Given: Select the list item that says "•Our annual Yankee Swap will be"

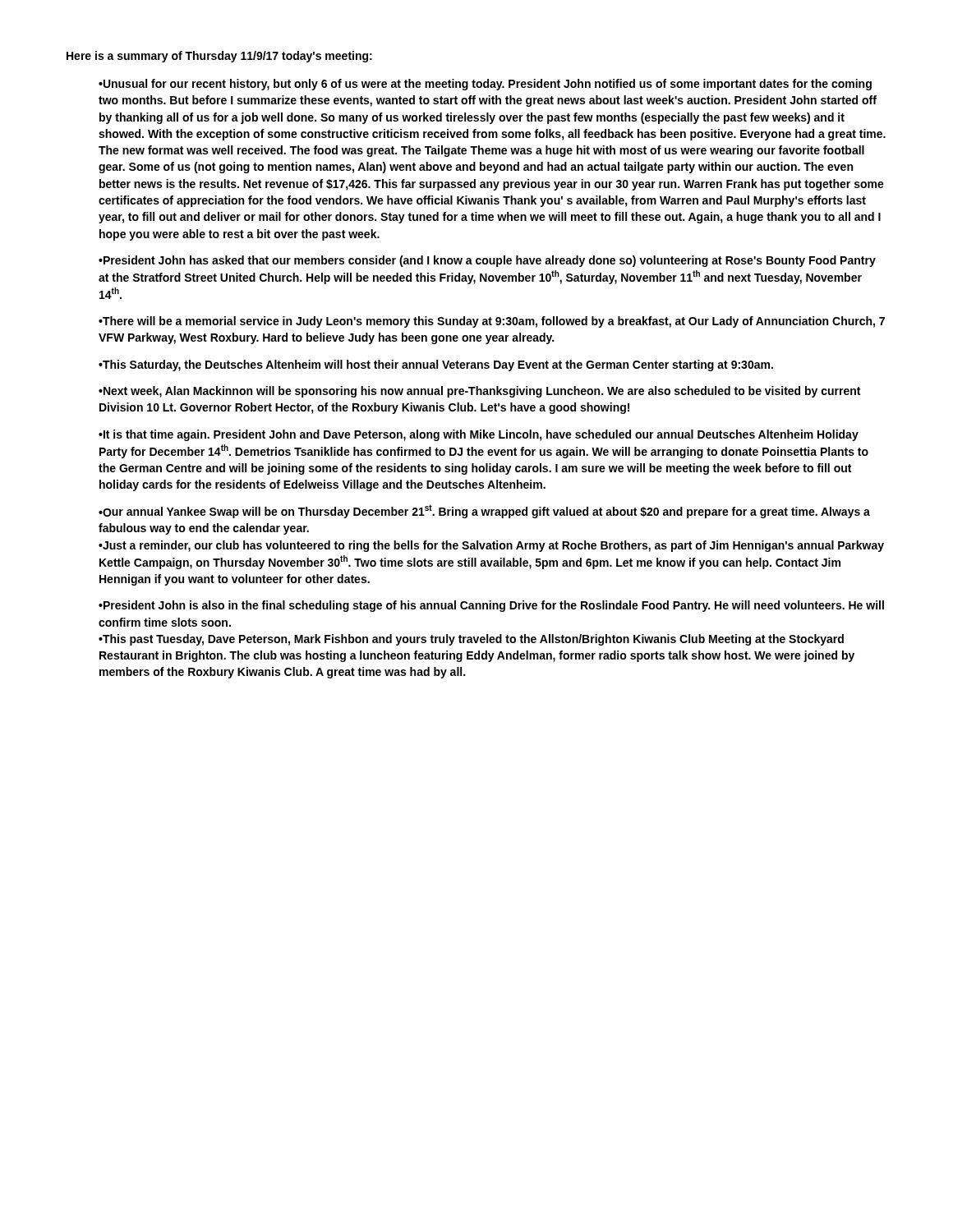Looking at the screenshot, I should 493,545.
